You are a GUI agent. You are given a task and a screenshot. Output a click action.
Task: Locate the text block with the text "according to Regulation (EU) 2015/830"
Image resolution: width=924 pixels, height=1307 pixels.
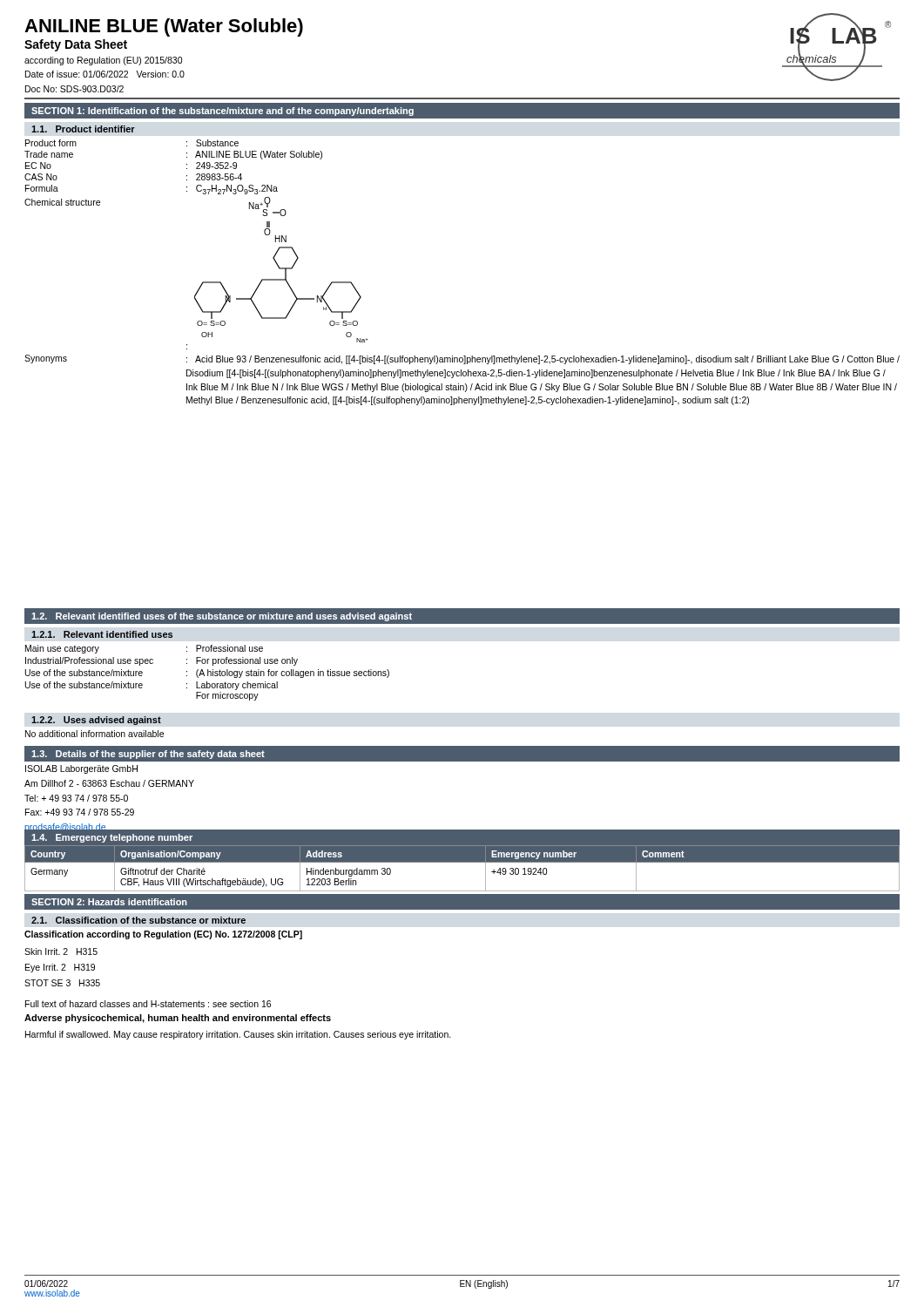click(x=104, y=74)
